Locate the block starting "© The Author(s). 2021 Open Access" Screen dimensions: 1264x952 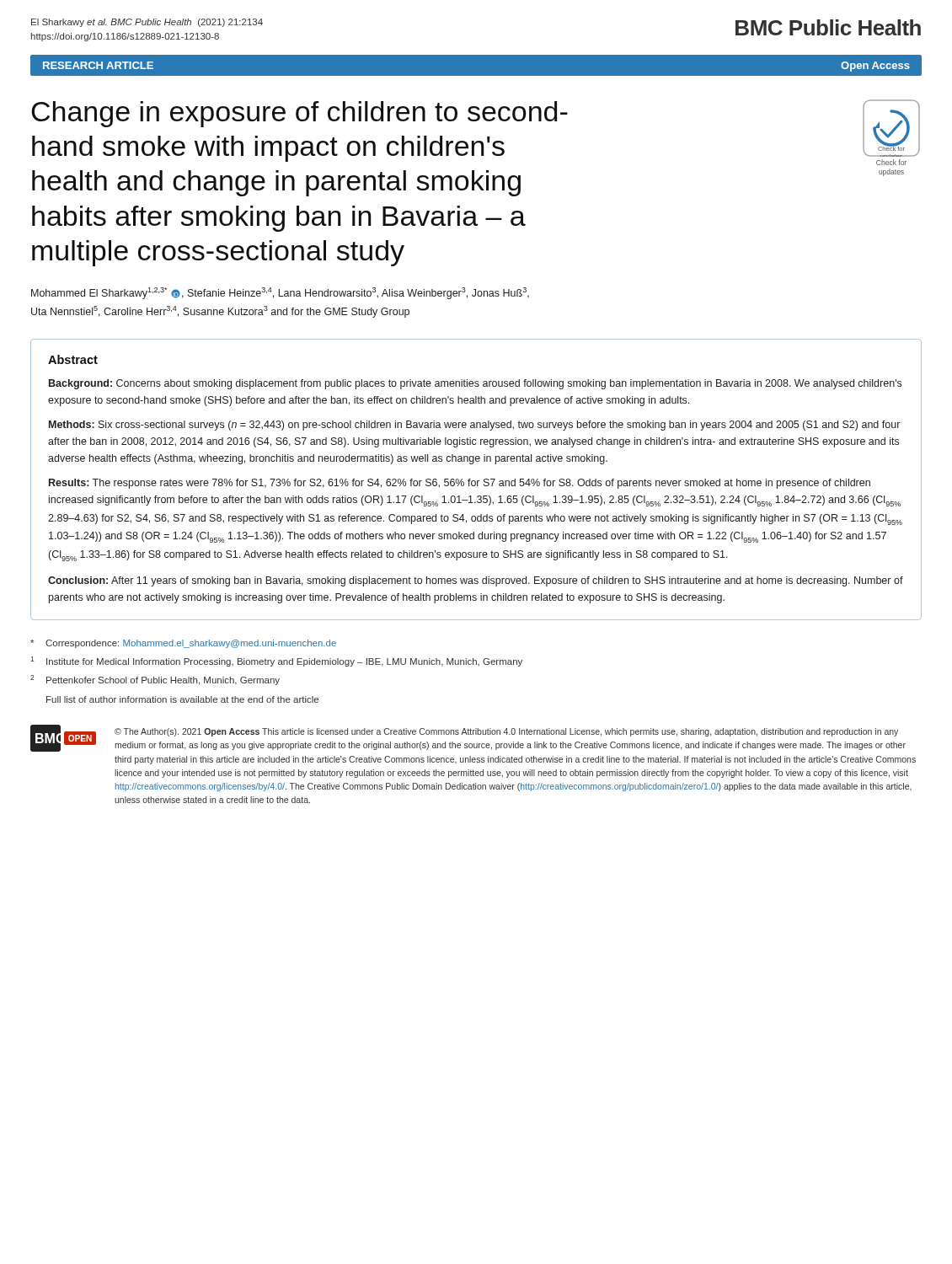tap(515, 766)
